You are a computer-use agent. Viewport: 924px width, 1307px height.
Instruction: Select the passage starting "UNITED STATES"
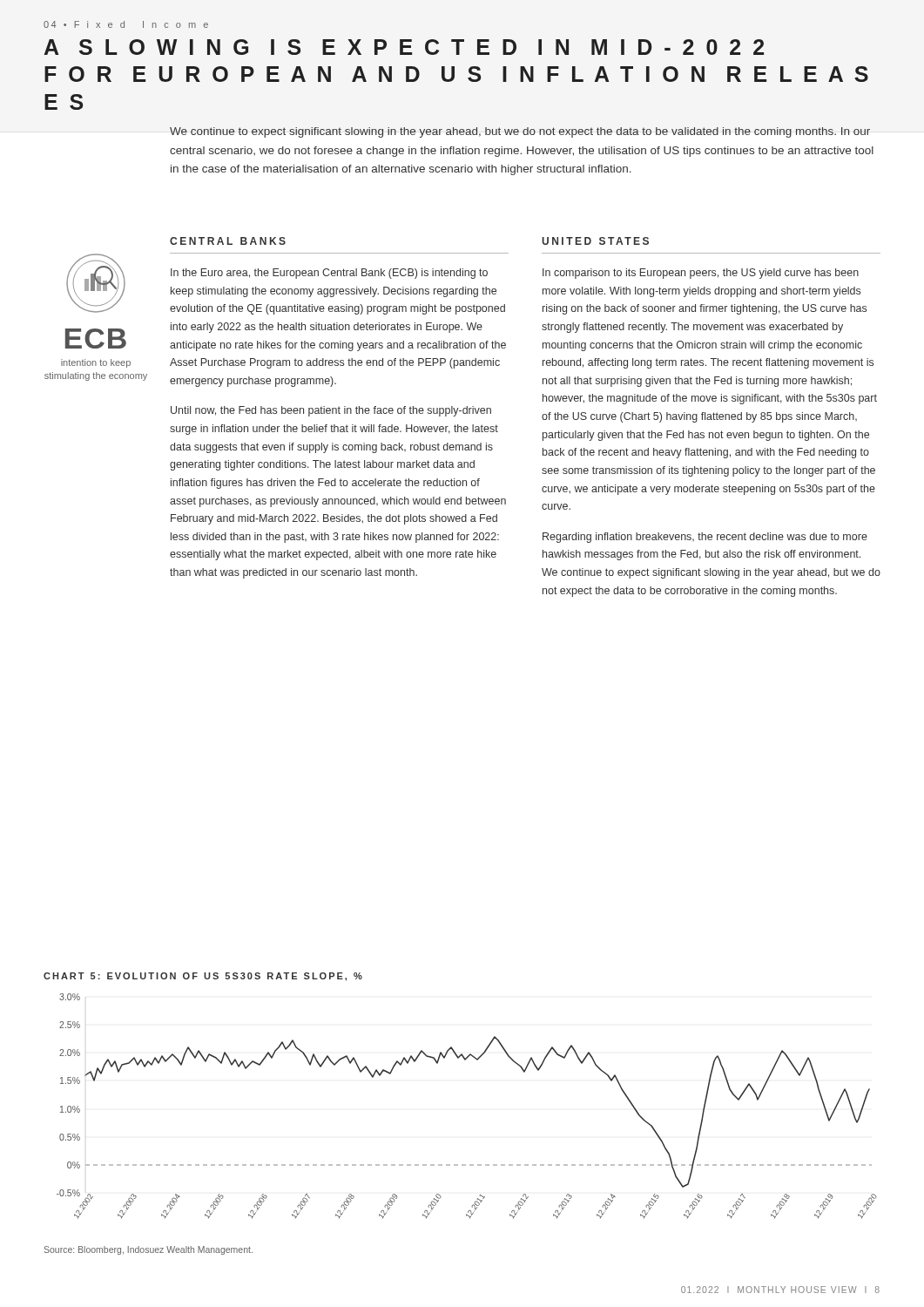click(x=597, y=241)
